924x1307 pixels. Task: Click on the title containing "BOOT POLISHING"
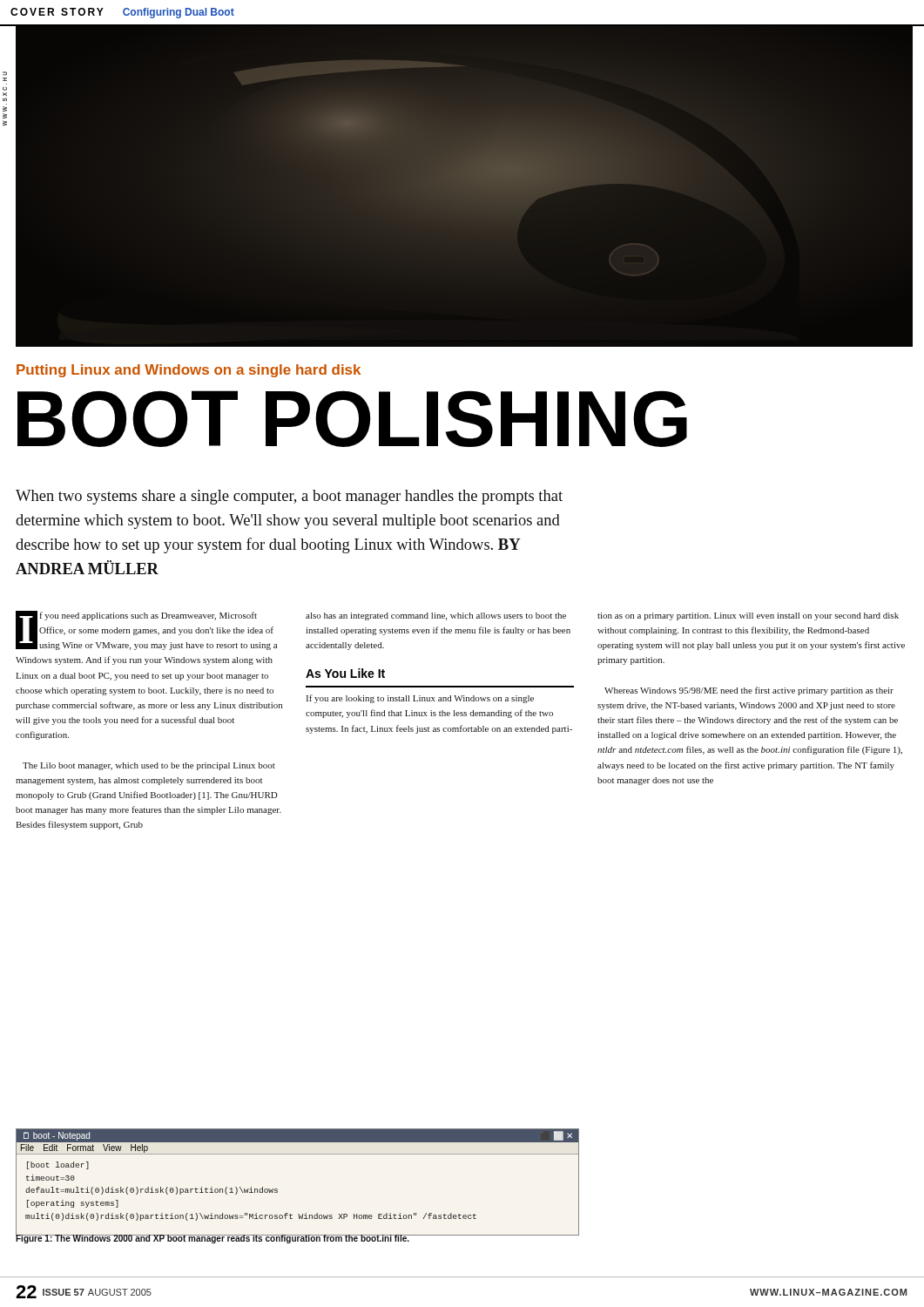[352, 419]
